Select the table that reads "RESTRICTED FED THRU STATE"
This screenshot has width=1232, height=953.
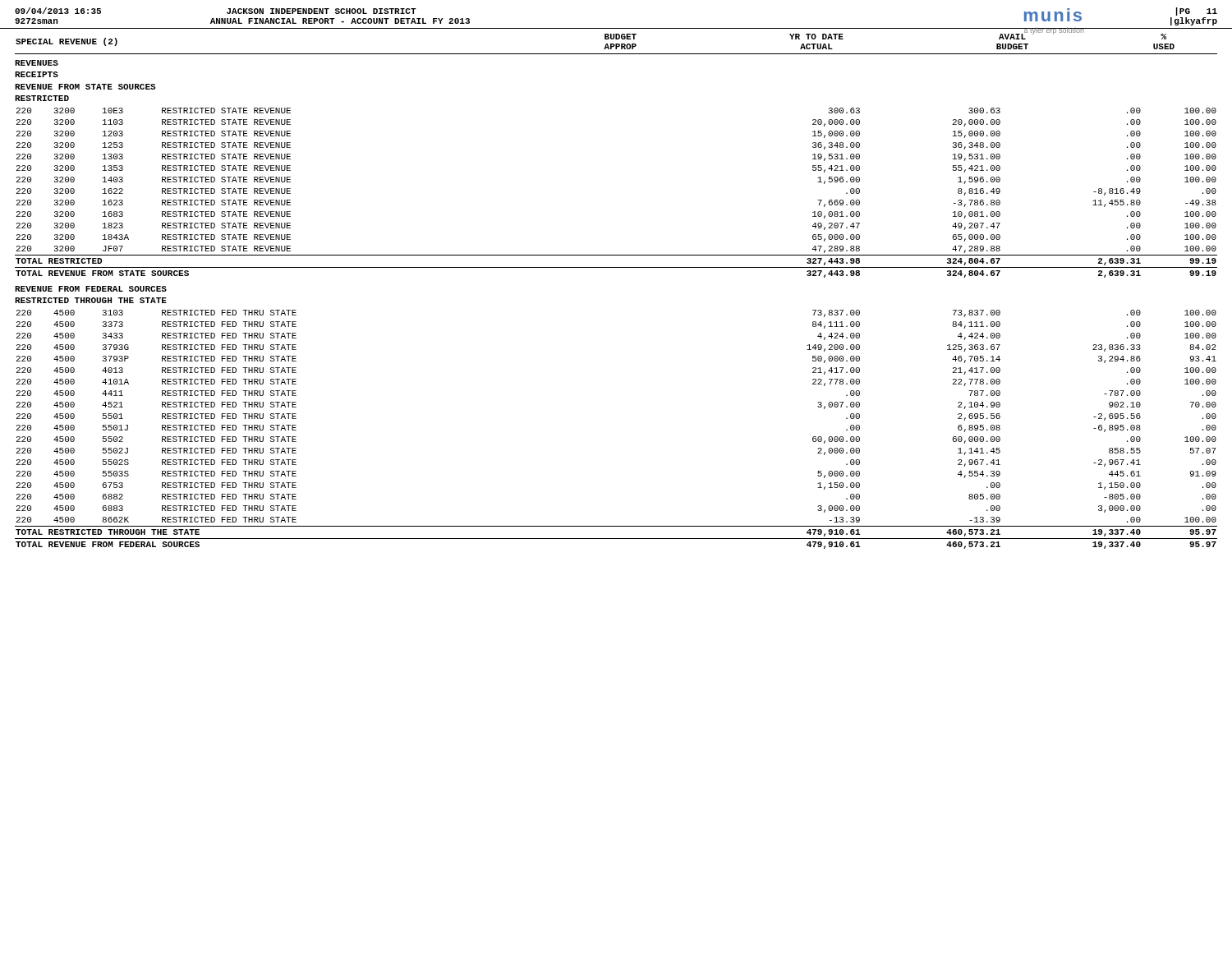(616, 429)
